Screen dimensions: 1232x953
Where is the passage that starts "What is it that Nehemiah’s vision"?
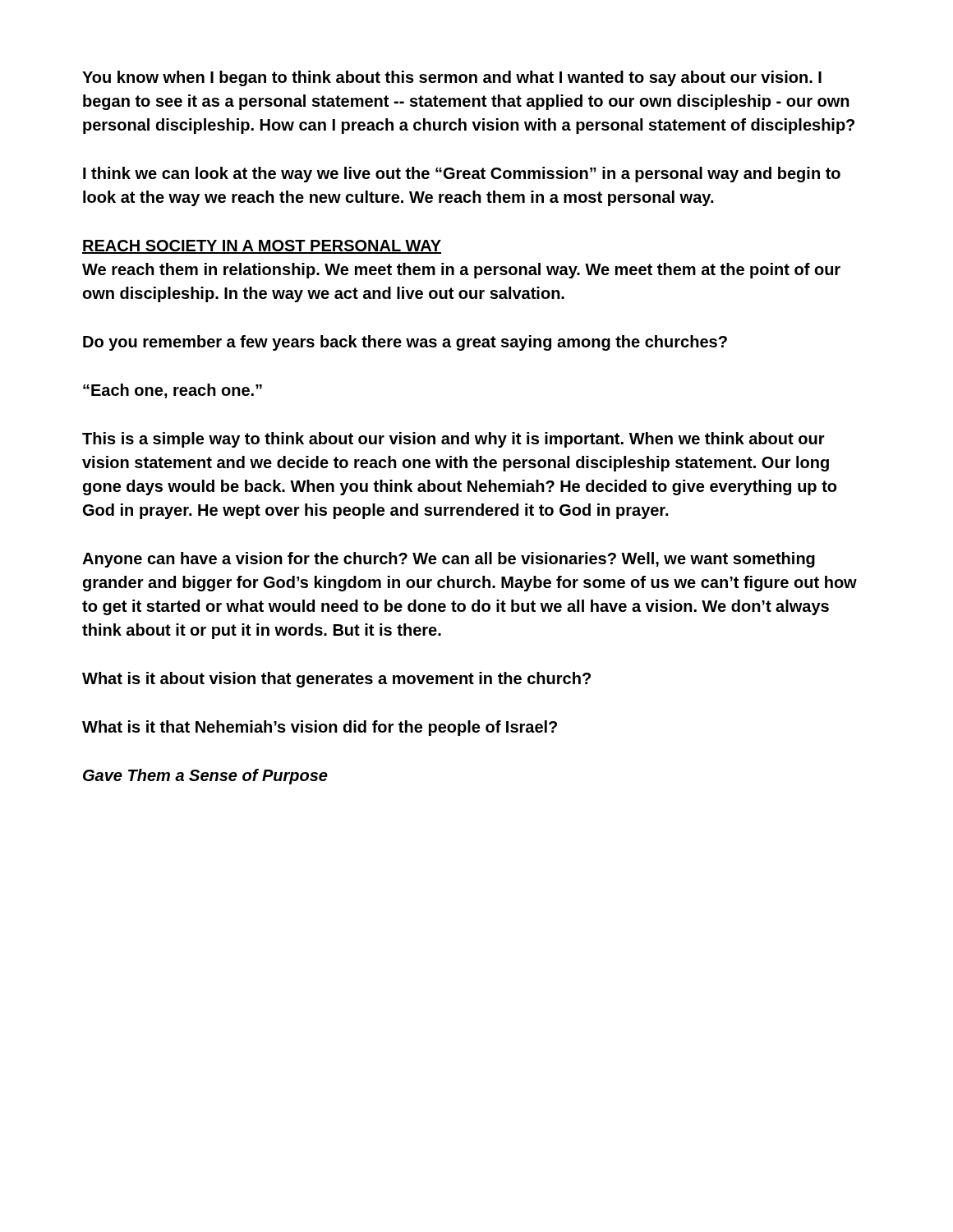[x=320, y=727]
